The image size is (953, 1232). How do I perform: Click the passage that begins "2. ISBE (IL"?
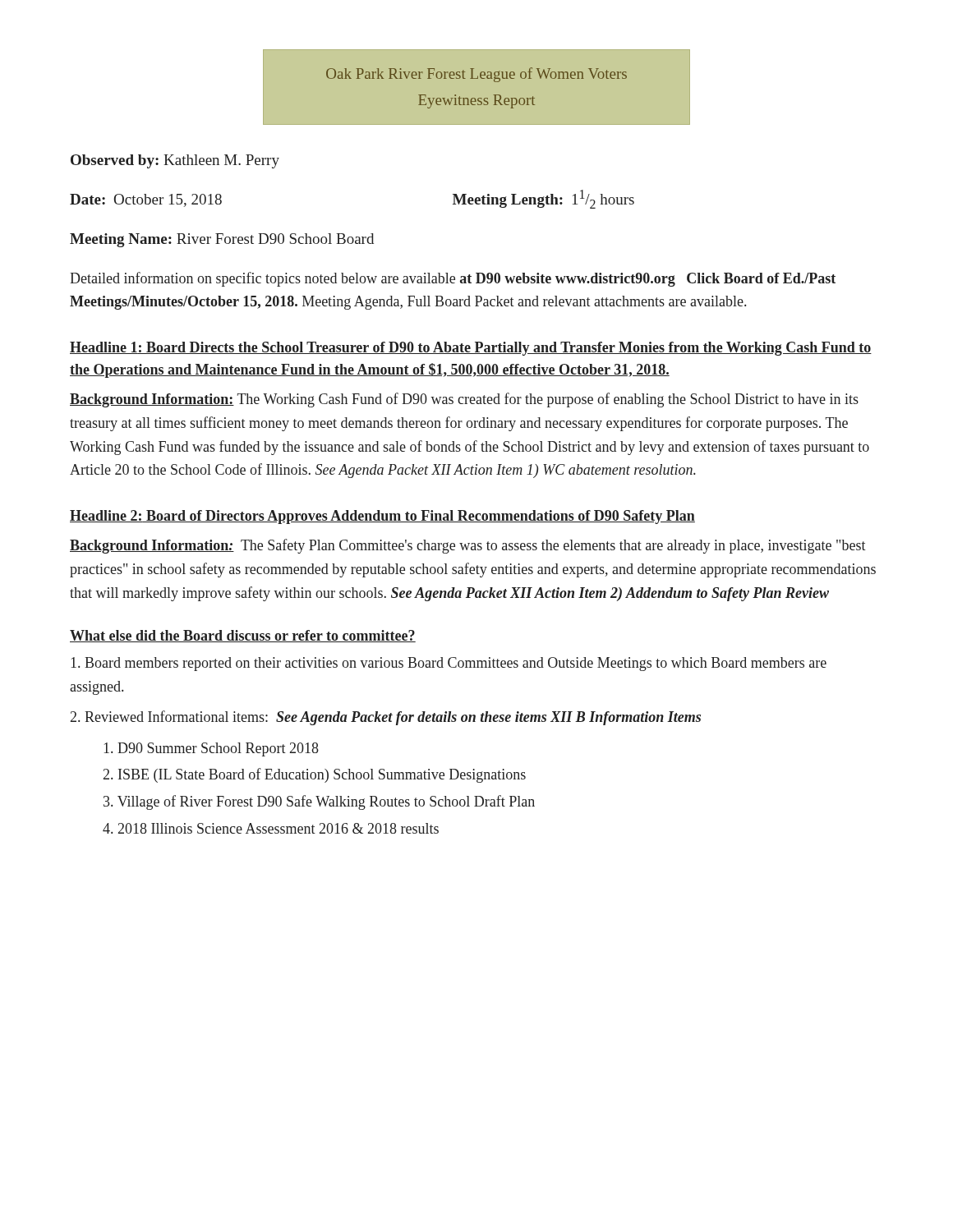coord(314,775)
